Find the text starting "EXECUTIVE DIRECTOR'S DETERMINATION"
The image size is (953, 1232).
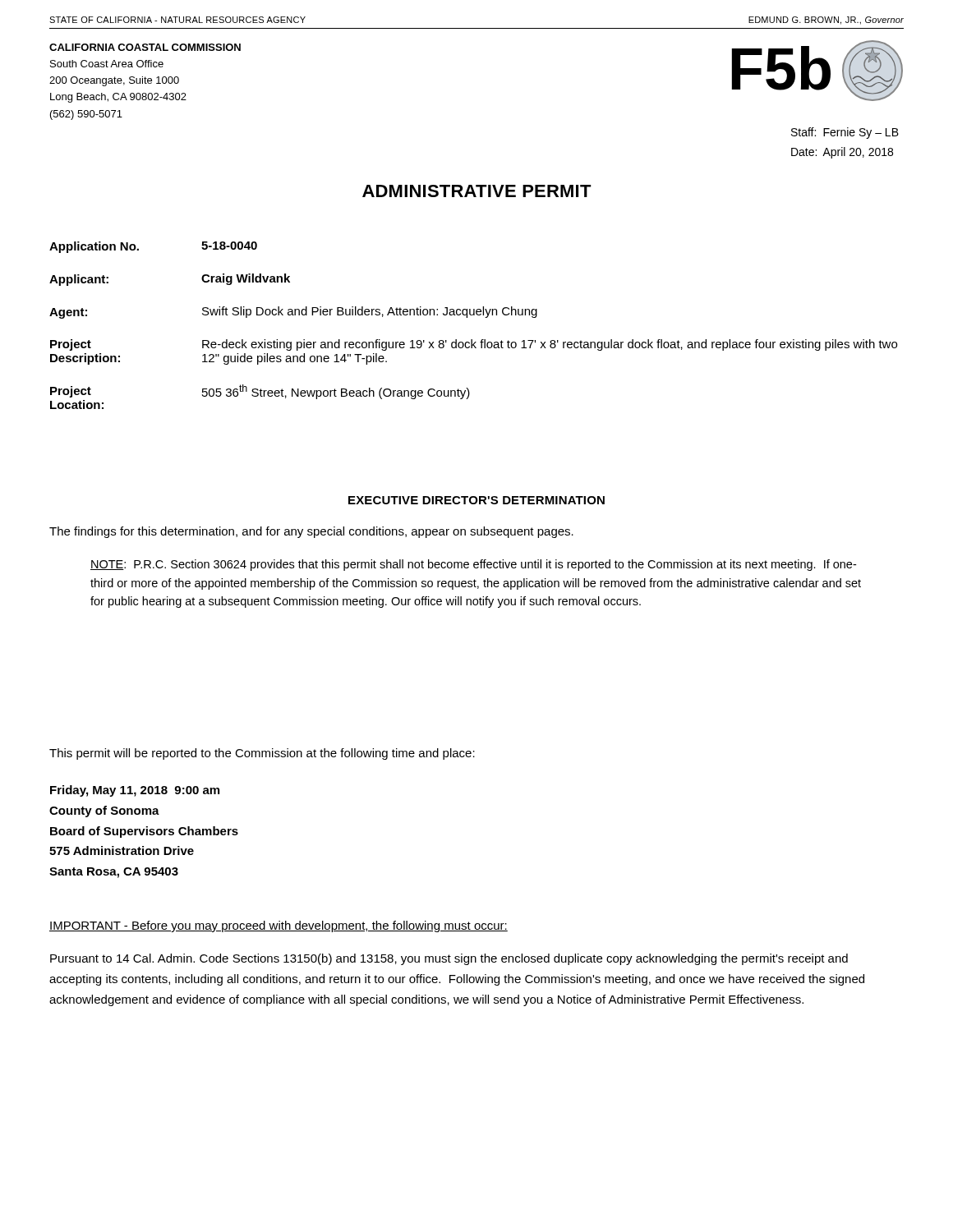[x=476, y=500]
